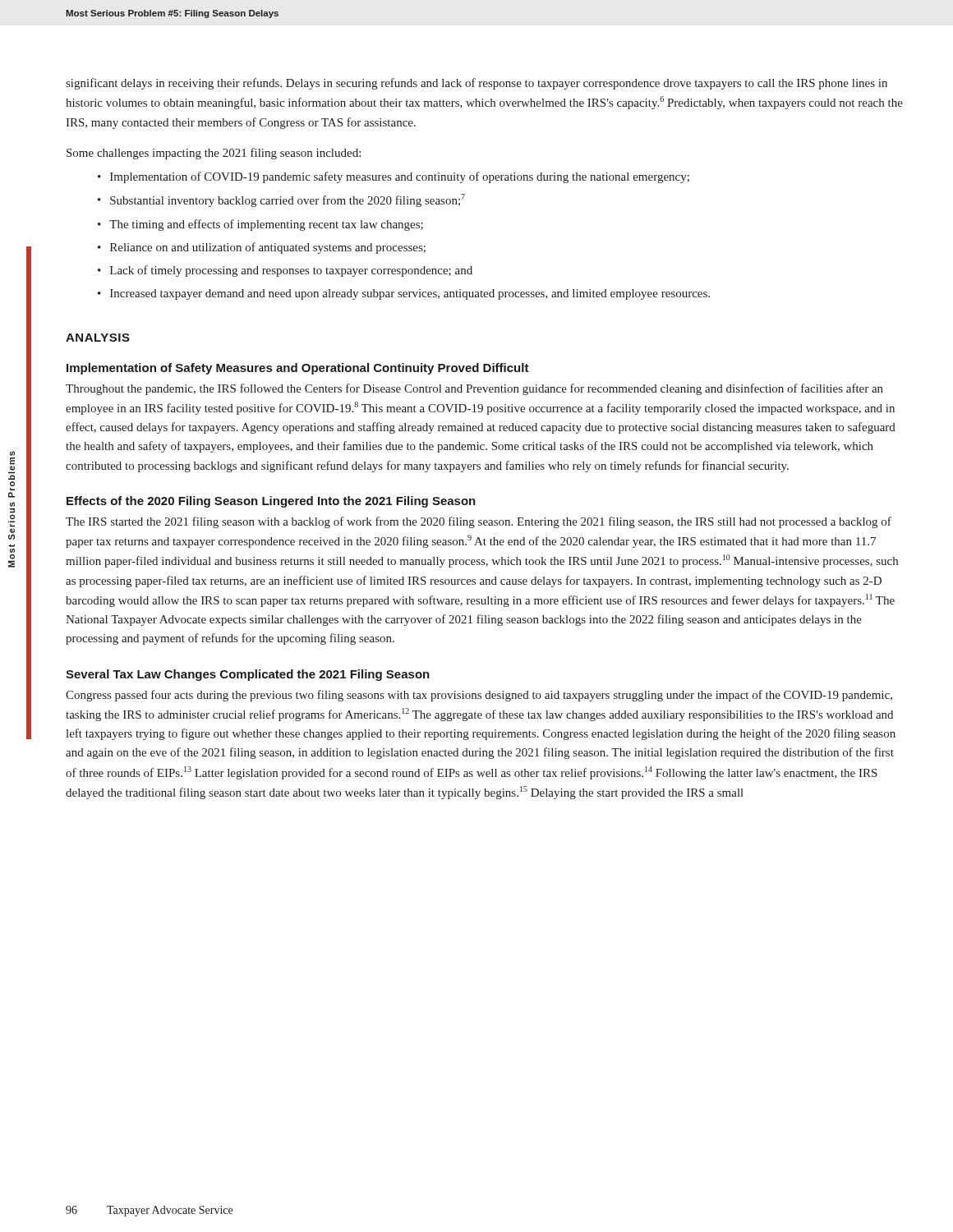Click on the list item that says "• Lack of timely processing and"

click(285, 271)
